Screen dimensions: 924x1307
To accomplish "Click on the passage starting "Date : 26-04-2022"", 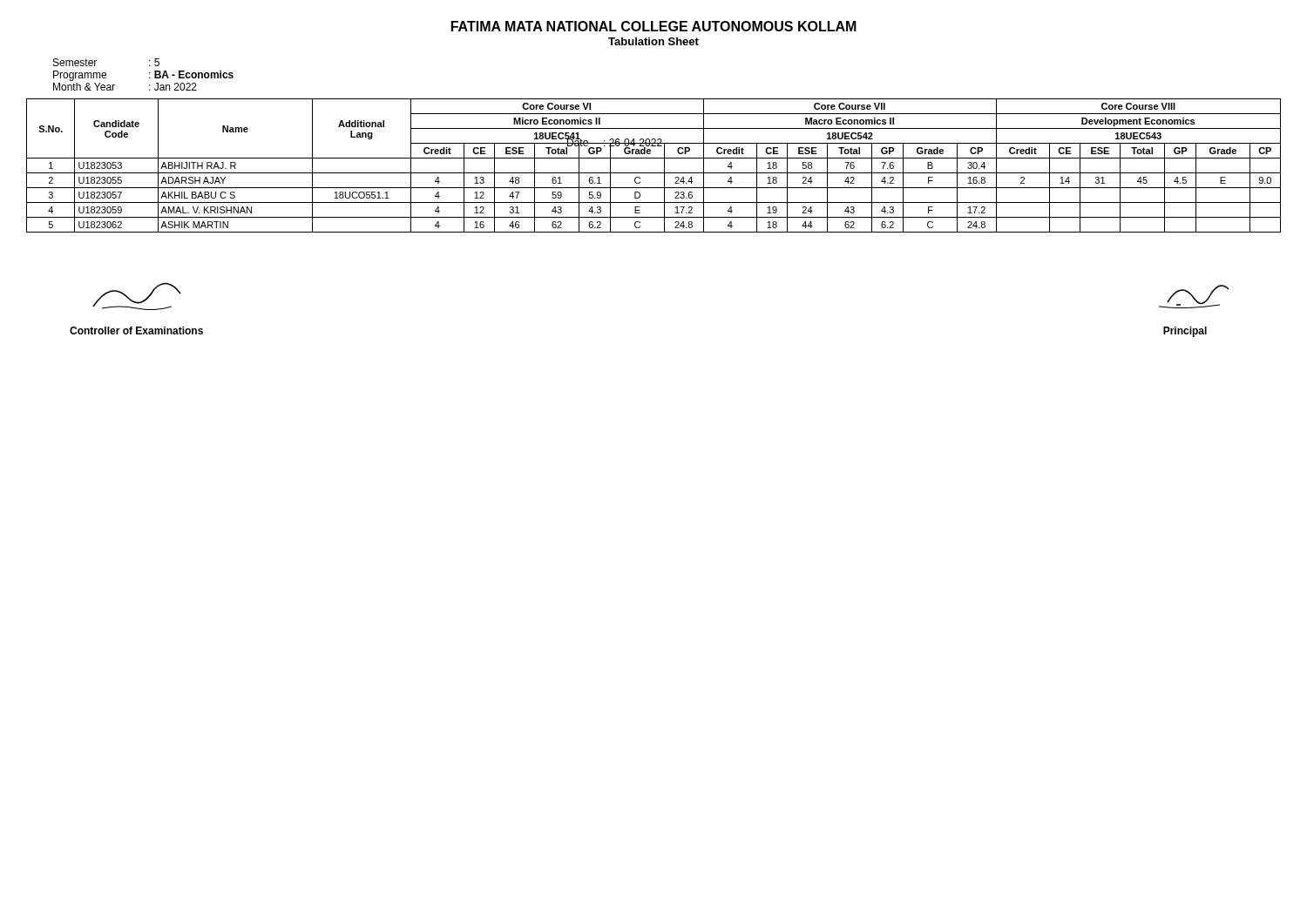I will tap(614, 143).
